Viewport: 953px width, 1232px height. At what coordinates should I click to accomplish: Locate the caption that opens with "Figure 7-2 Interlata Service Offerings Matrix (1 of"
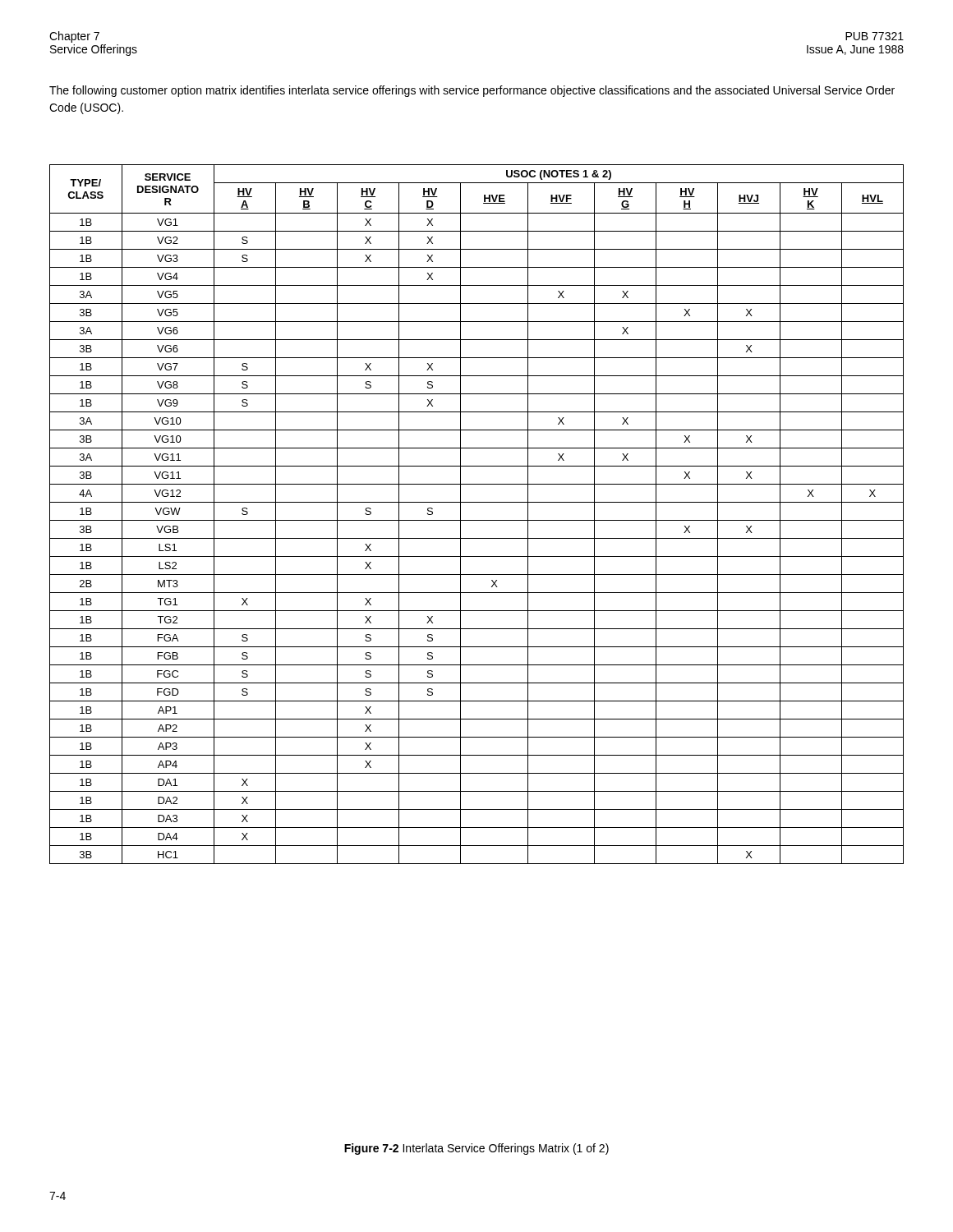(476, 1148)
